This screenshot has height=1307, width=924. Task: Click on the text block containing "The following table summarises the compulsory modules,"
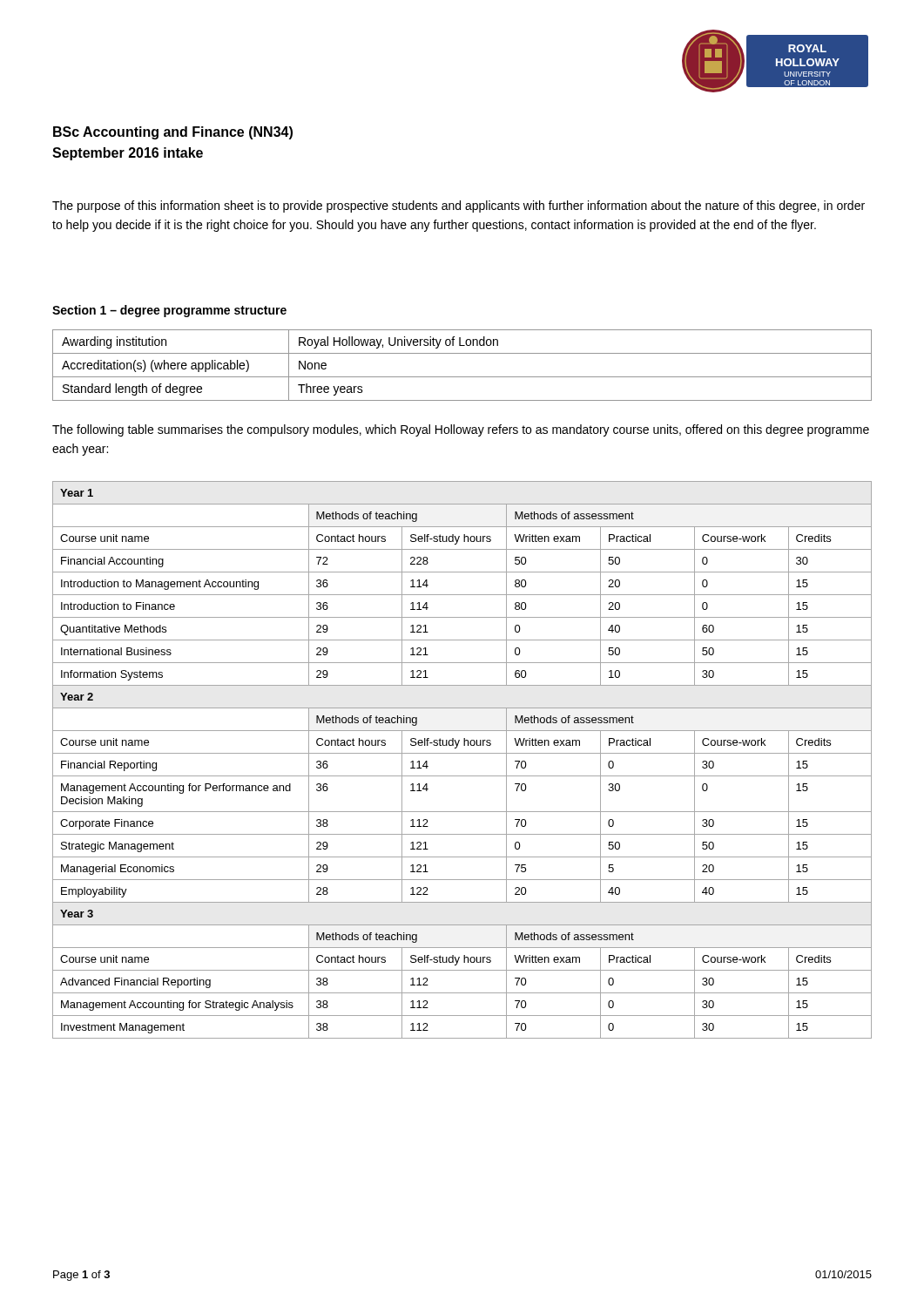pyautogui.click(x=461, y=439)
